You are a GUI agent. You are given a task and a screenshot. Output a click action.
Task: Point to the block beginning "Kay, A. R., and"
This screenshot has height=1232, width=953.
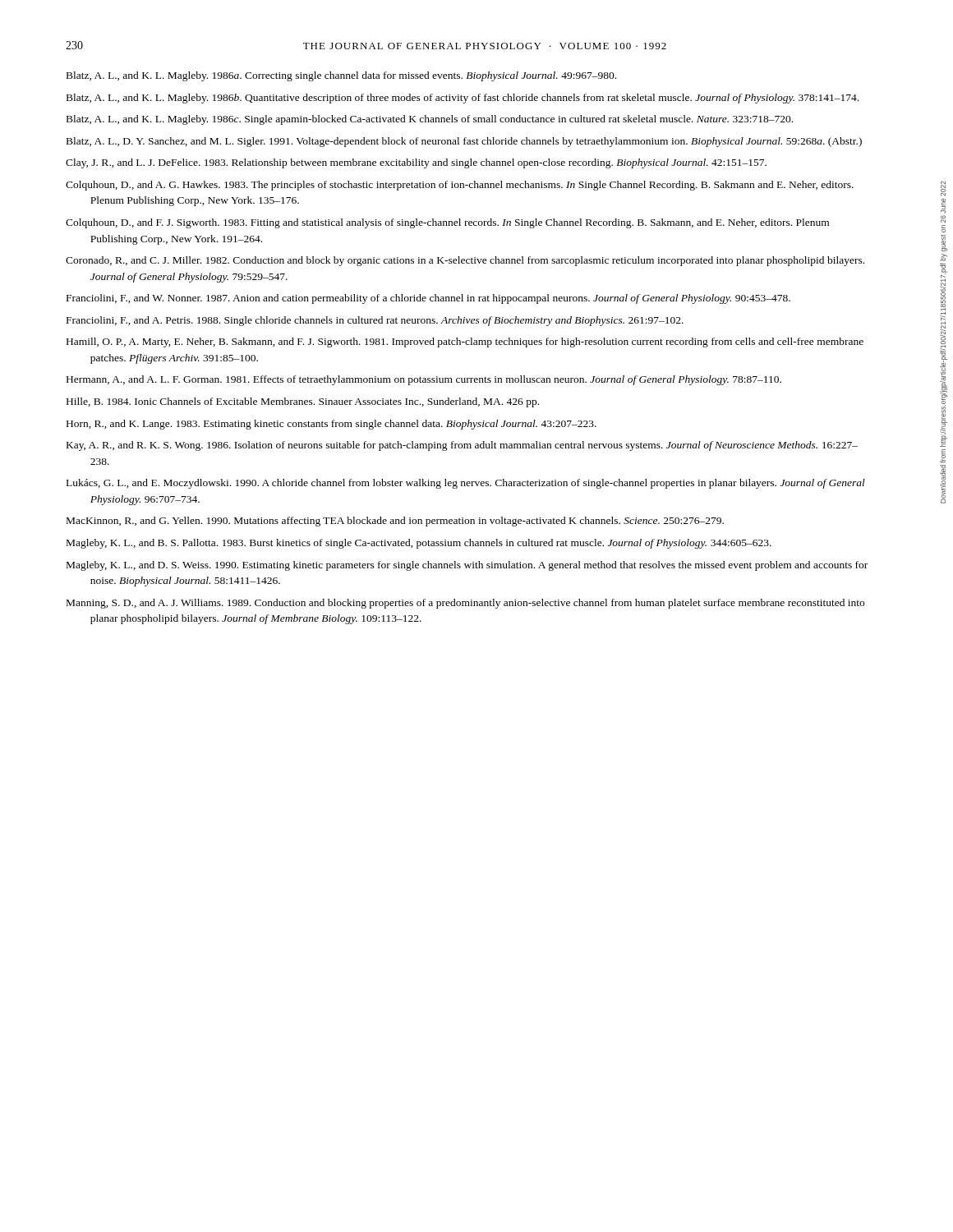pos(462,453)
